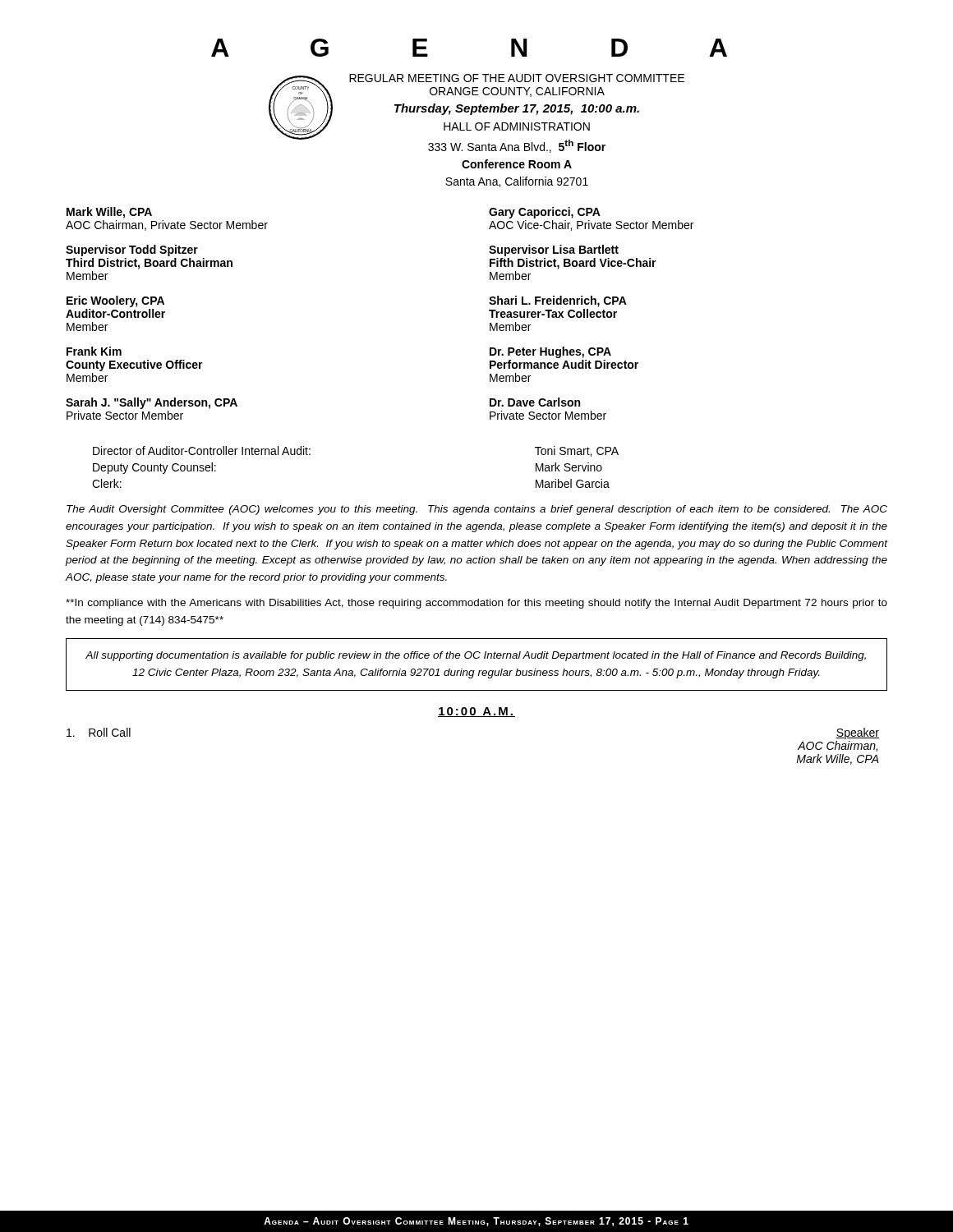
Task: Click on the text block that says "Mark Wille, CPA AOC Chairman,"
Action: pyautogui.click(x=167, y=218)
